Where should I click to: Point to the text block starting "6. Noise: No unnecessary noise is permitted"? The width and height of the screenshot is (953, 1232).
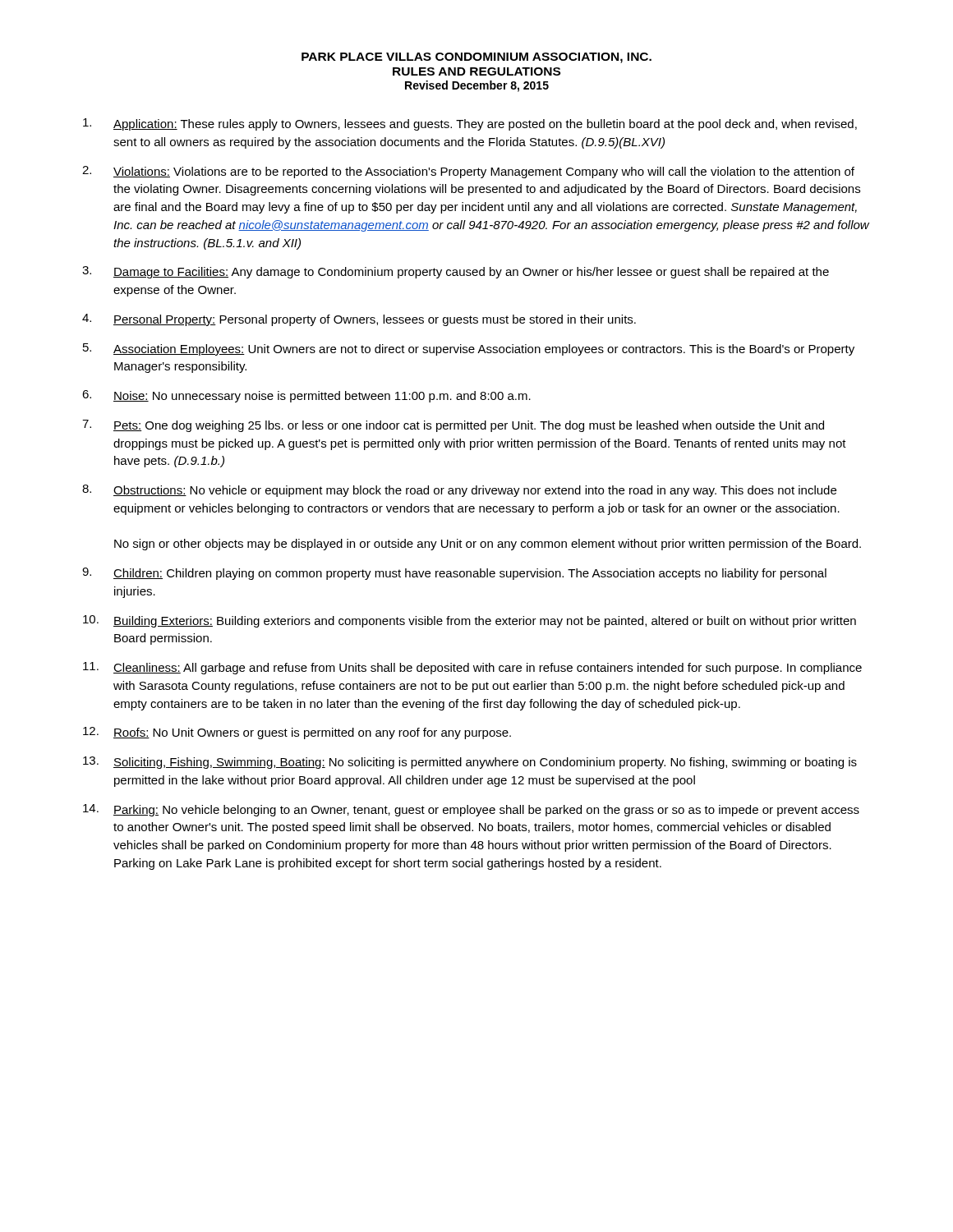pyautogui.click(x=476, y=396)
